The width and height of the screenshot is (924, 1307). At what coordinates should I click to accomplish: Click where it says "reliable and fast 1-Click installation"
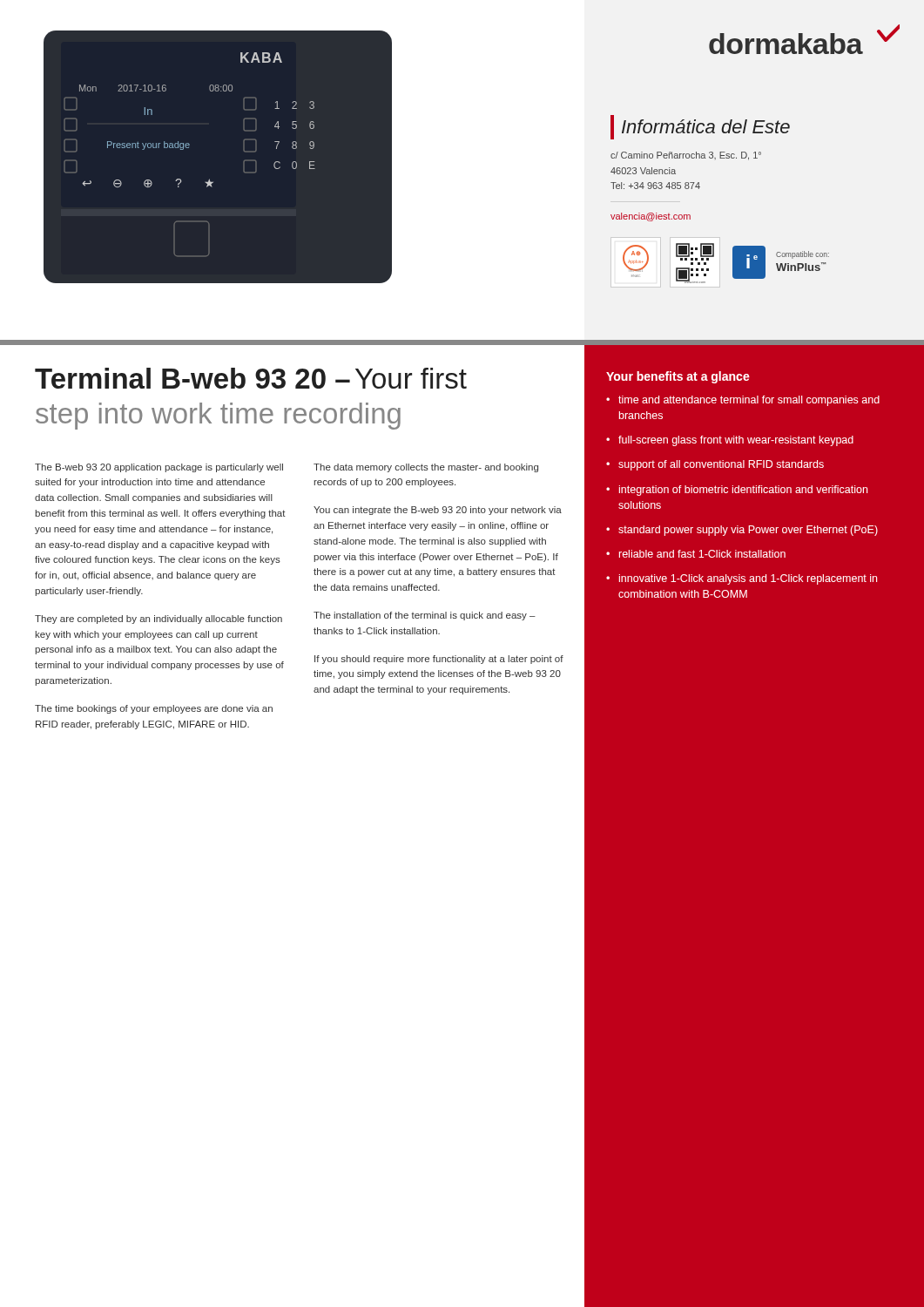[x=702, y=554]
